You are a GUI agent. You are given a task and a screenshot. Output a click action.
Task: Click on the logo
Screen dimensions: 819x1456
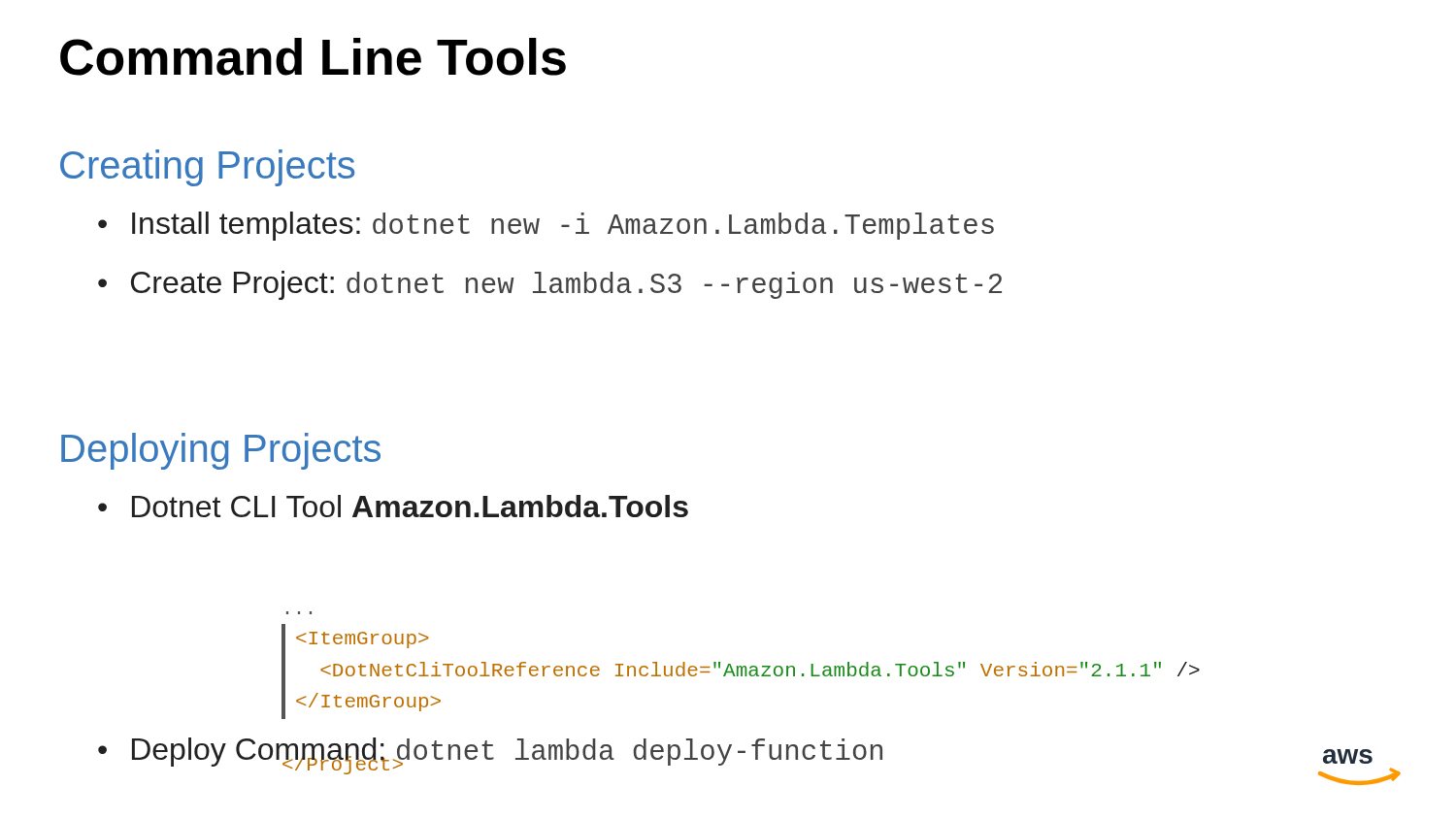pyautogui.click(x=1359, y=763)
